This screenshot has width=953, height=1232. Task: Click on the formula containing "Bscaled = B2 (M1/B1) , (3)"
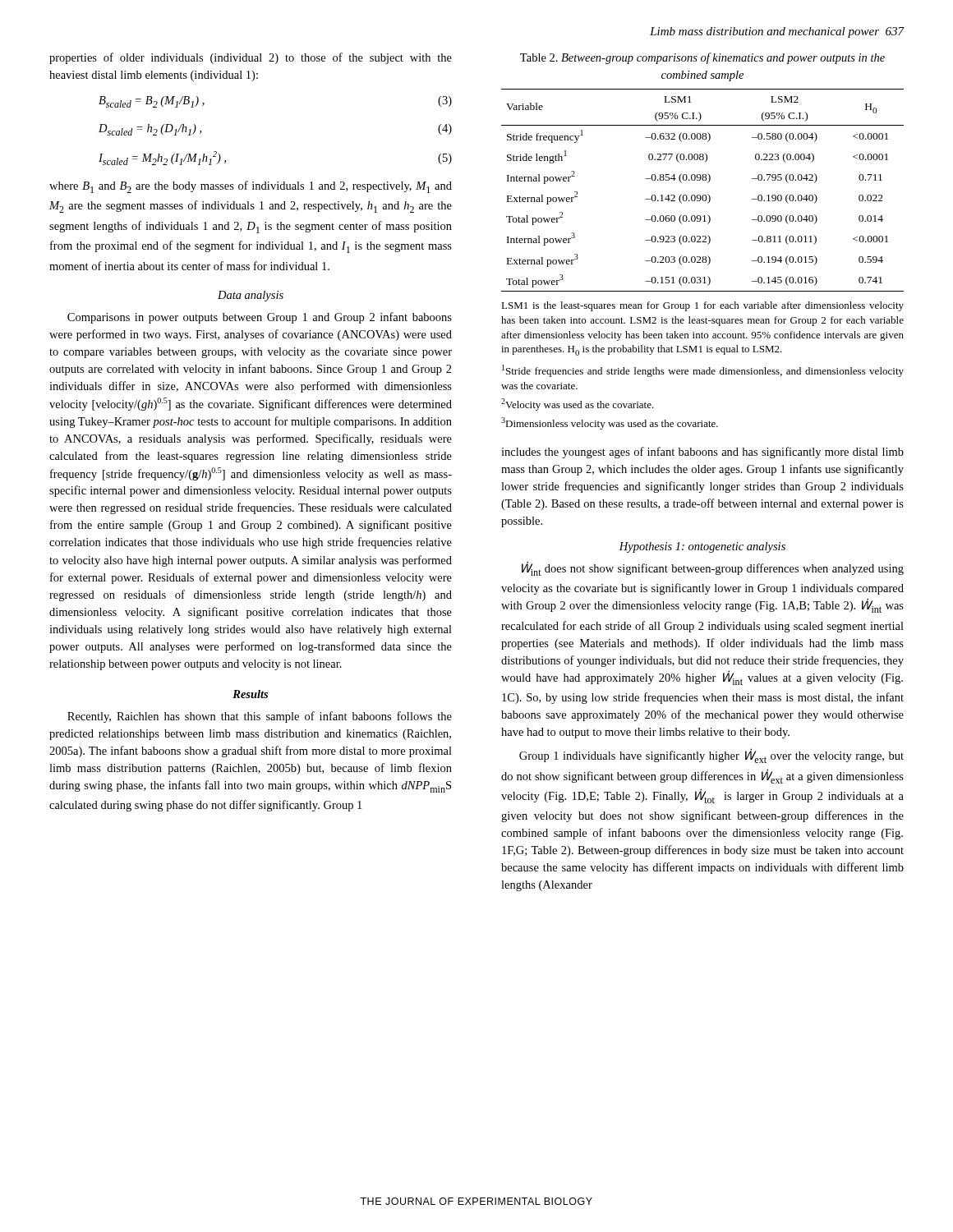[x=152, y=101]
